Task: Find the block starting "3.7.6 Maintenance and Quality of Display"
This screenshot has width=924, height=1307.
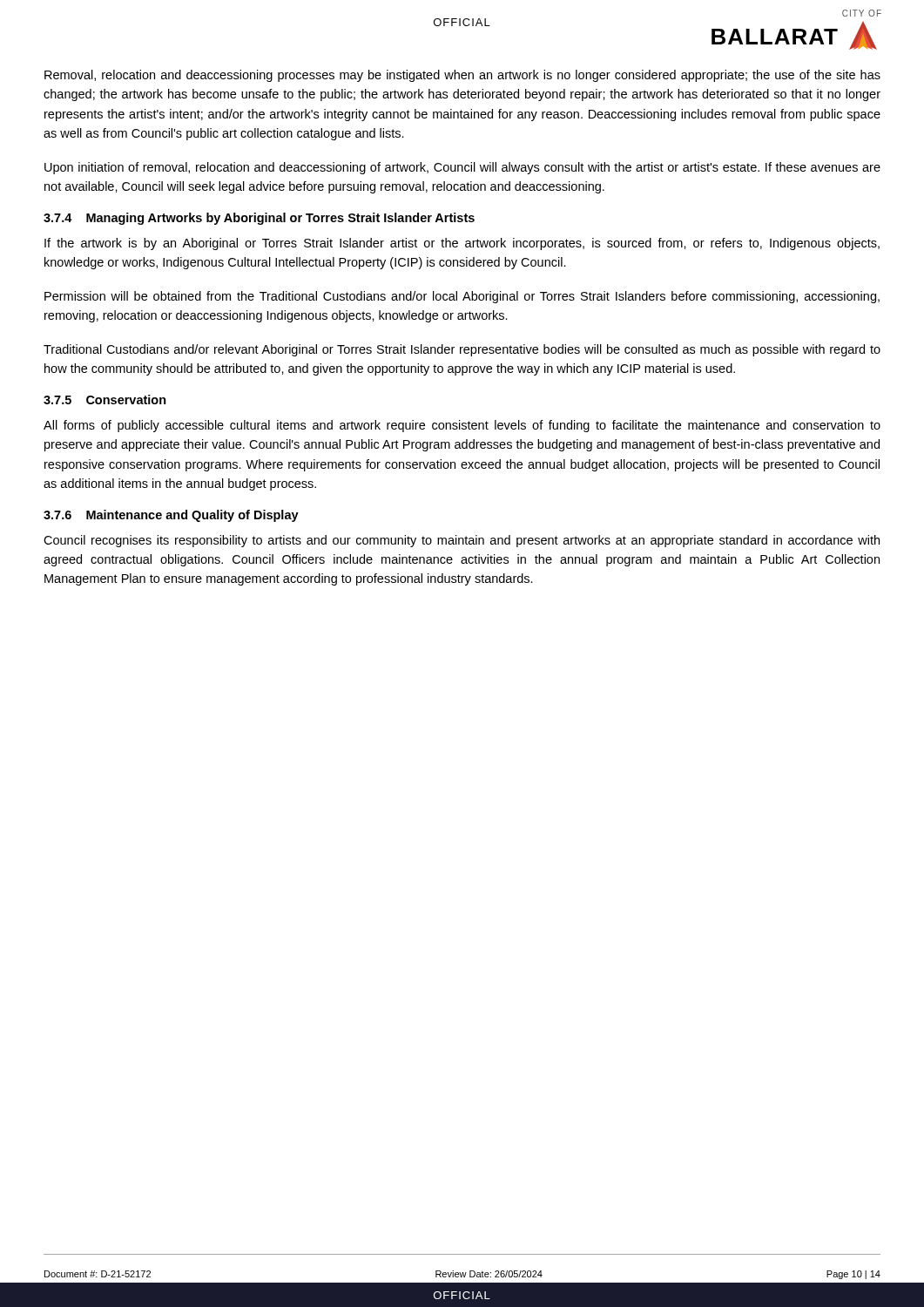Action: pos(171,515)
